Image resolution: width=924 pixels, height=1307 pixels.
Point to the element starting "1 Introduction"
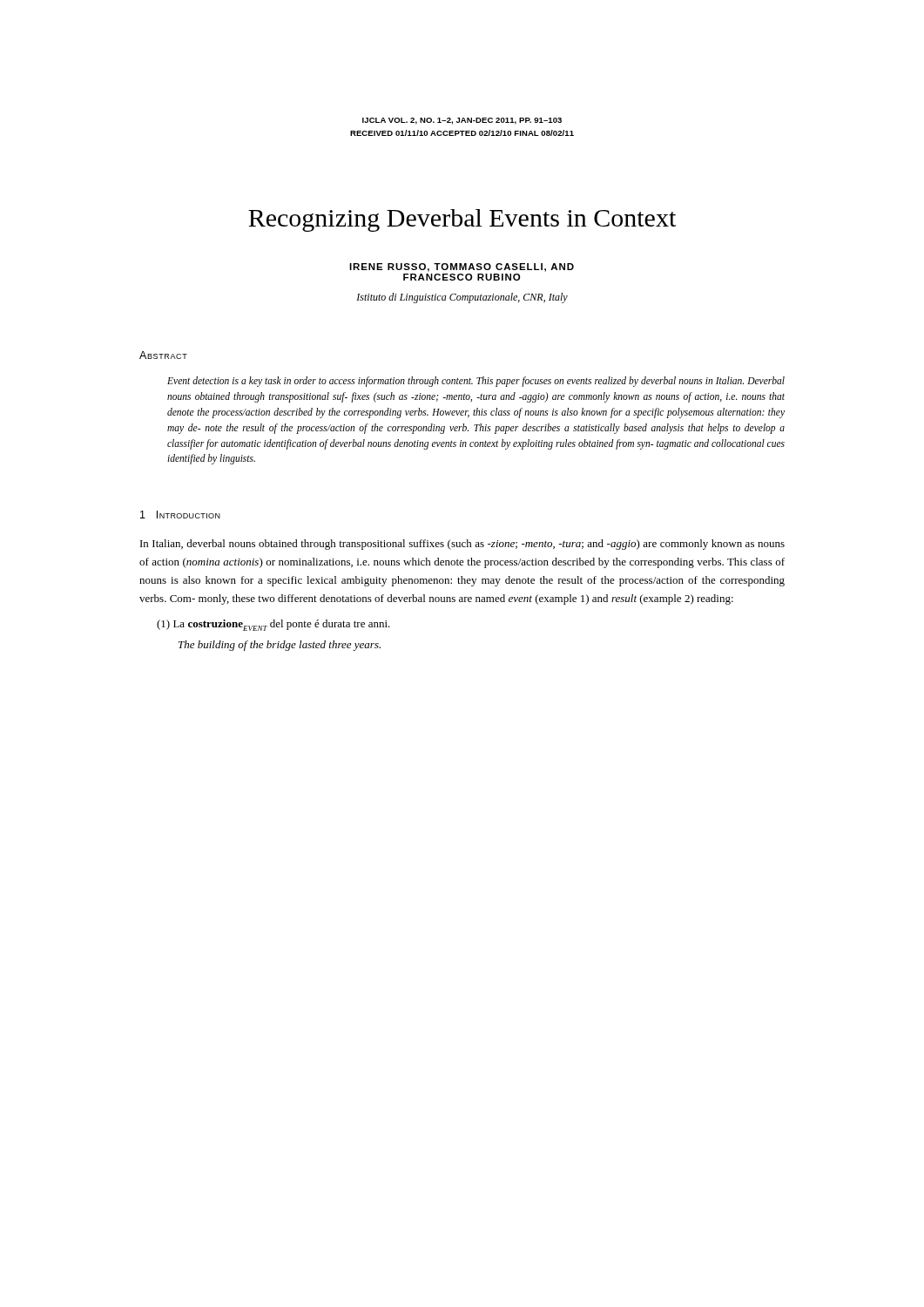coord(180,515)
